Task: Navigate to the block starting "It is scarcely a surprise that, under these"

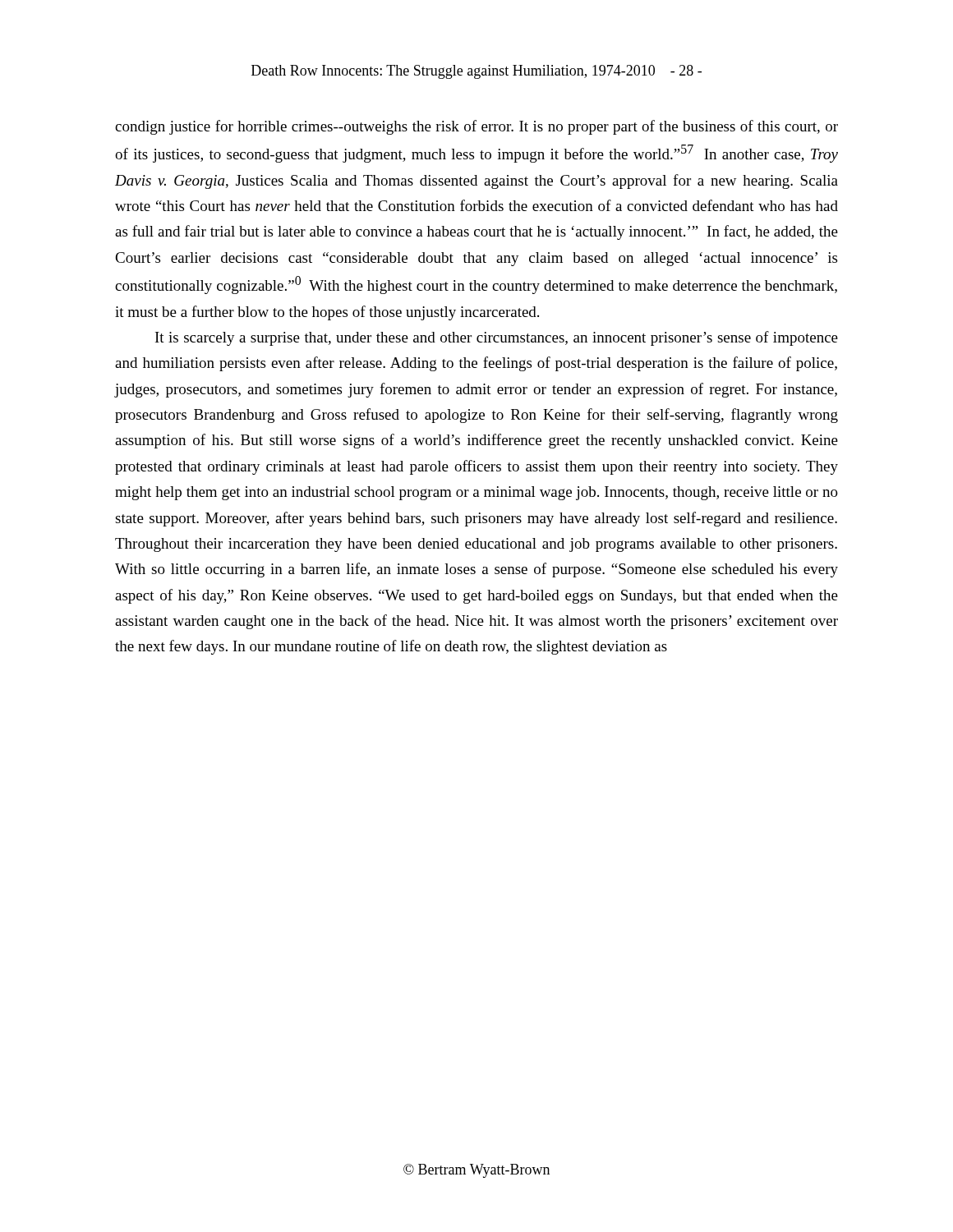Action: [x=476, y=492]
